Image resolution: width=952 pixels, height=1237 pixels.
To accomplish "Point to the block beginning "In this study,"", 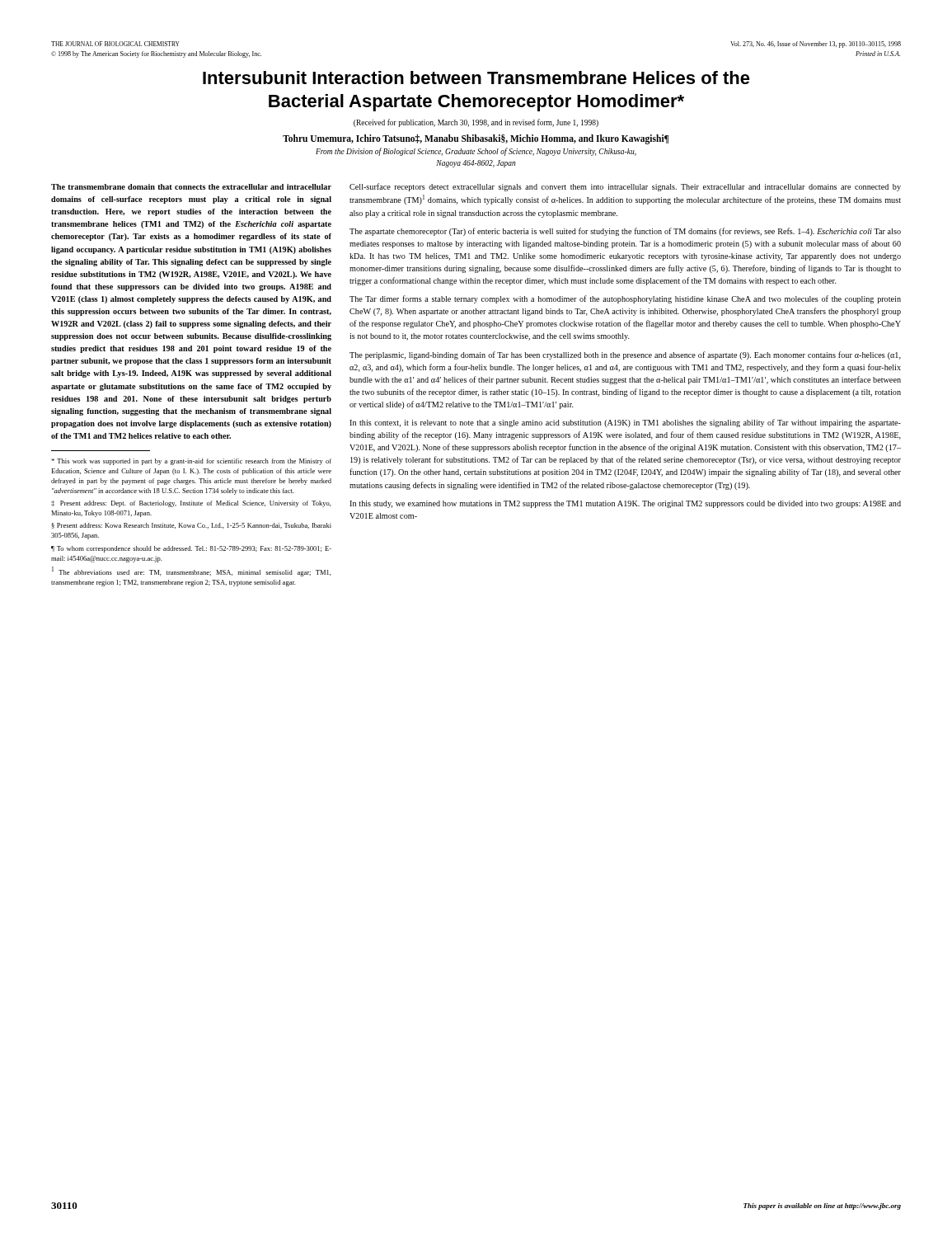I will pos(625,509).
